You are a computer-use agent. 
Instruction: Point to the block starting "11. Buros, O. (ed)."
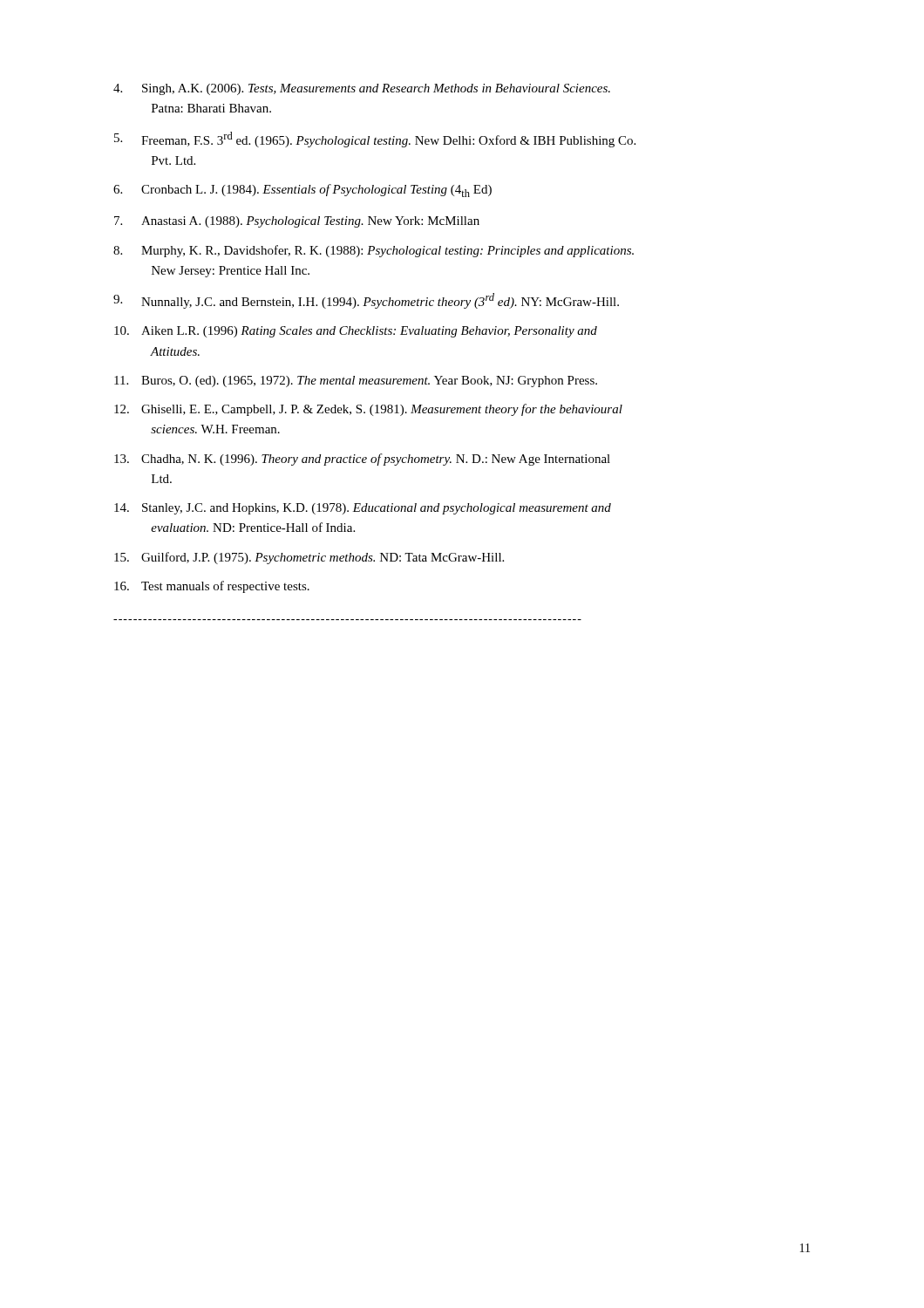click(x=462, y=381)
